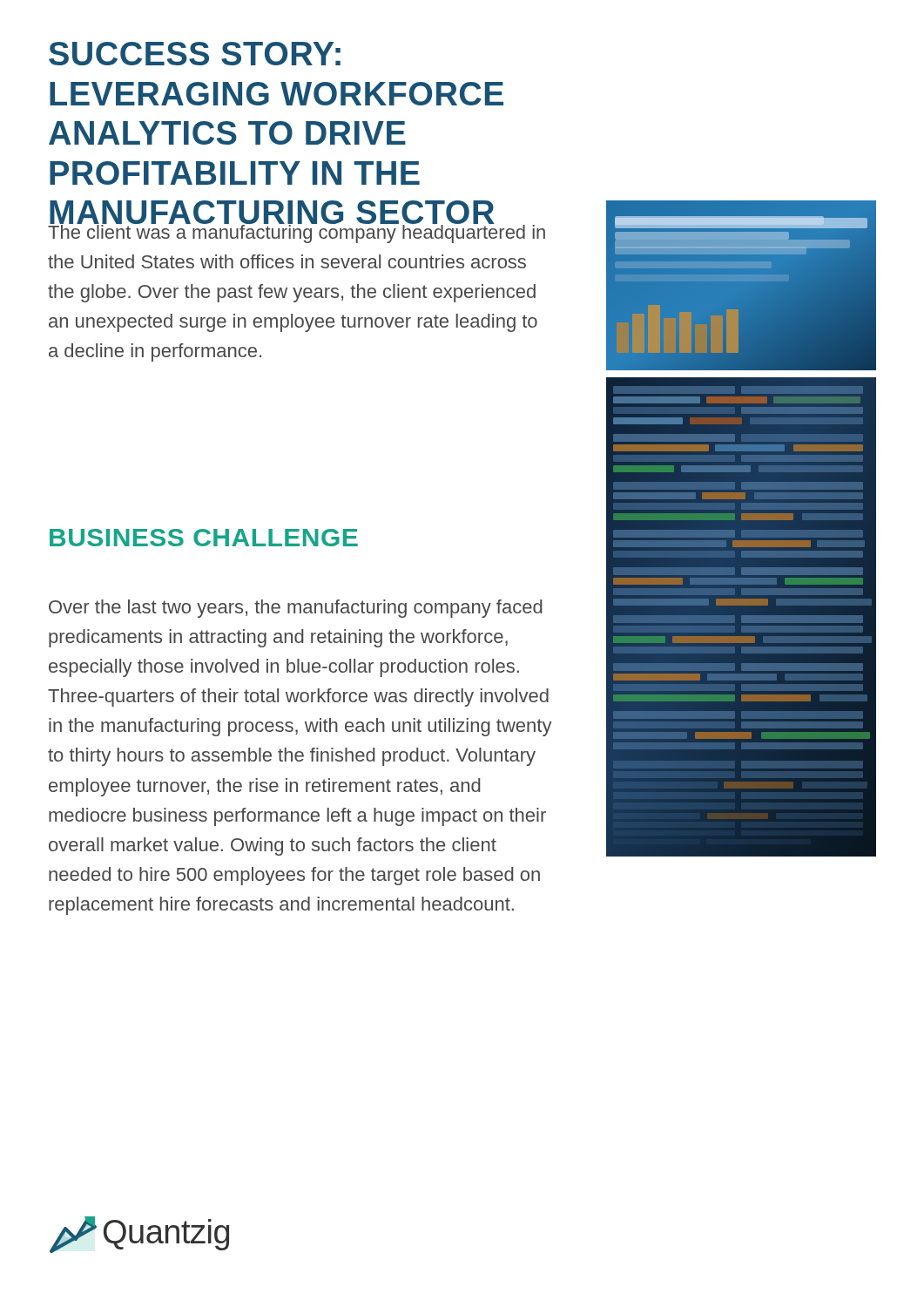This screenshot has height=1307, width=924.
Task: Point to the region starting "SUCCESS STORY: LEVERAGING WORKFORCEANALYTICS"
Action: [309, 134]
